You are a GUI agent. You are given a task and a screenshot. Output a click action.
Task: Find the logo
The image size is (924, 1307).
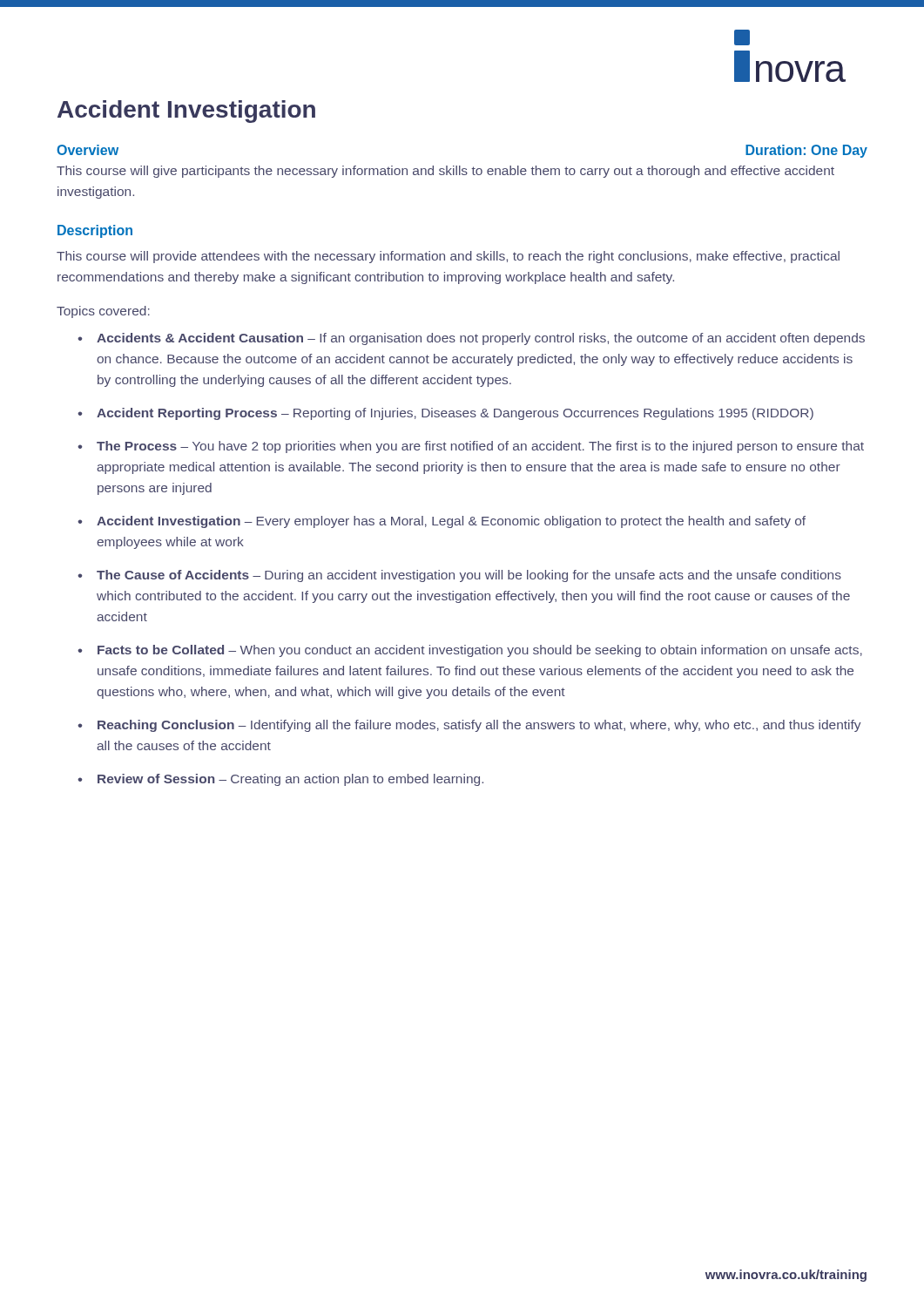(791, 54)
